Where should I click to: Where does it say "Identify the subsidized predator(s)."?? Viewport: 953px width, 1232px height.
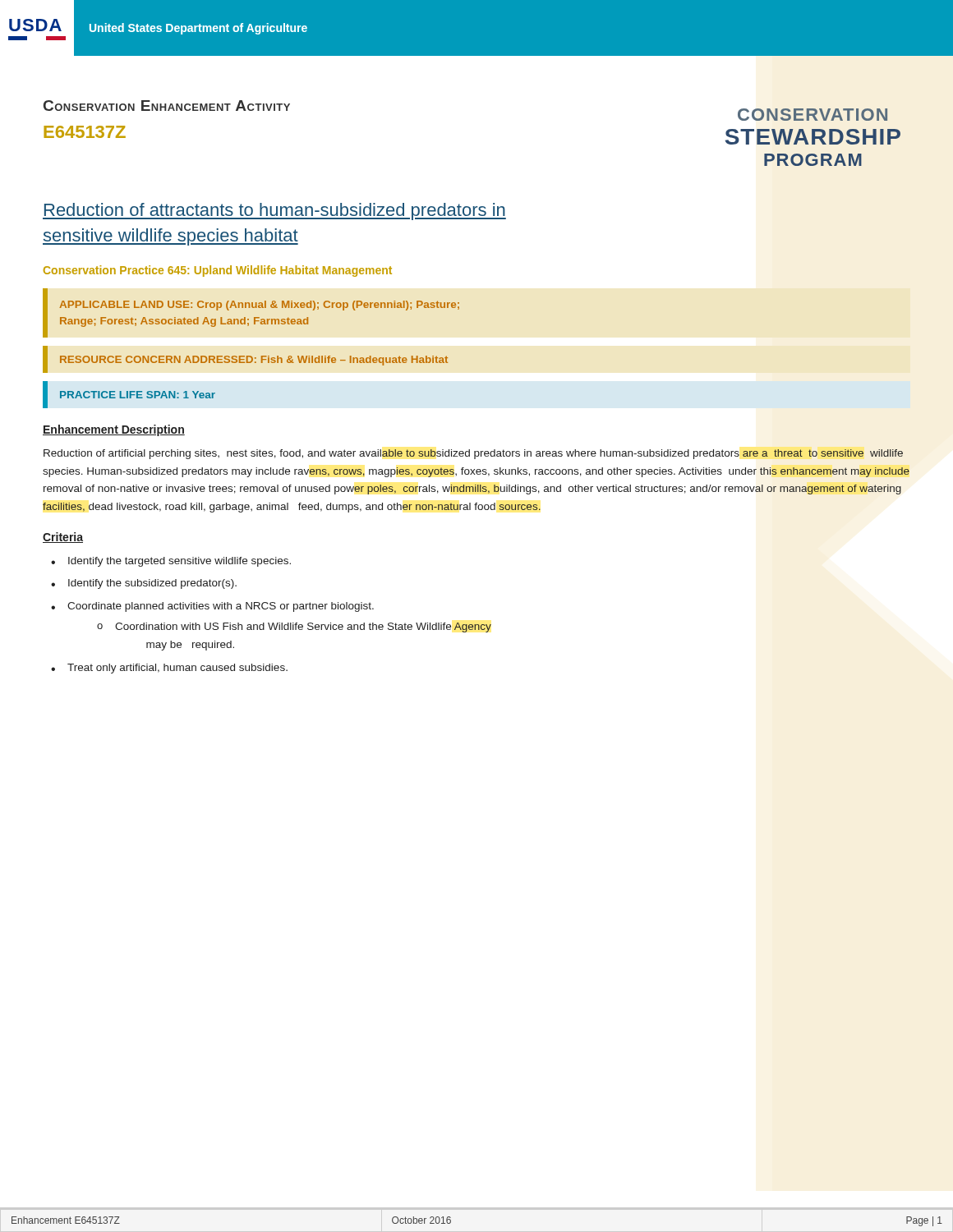tap(152, 583)
